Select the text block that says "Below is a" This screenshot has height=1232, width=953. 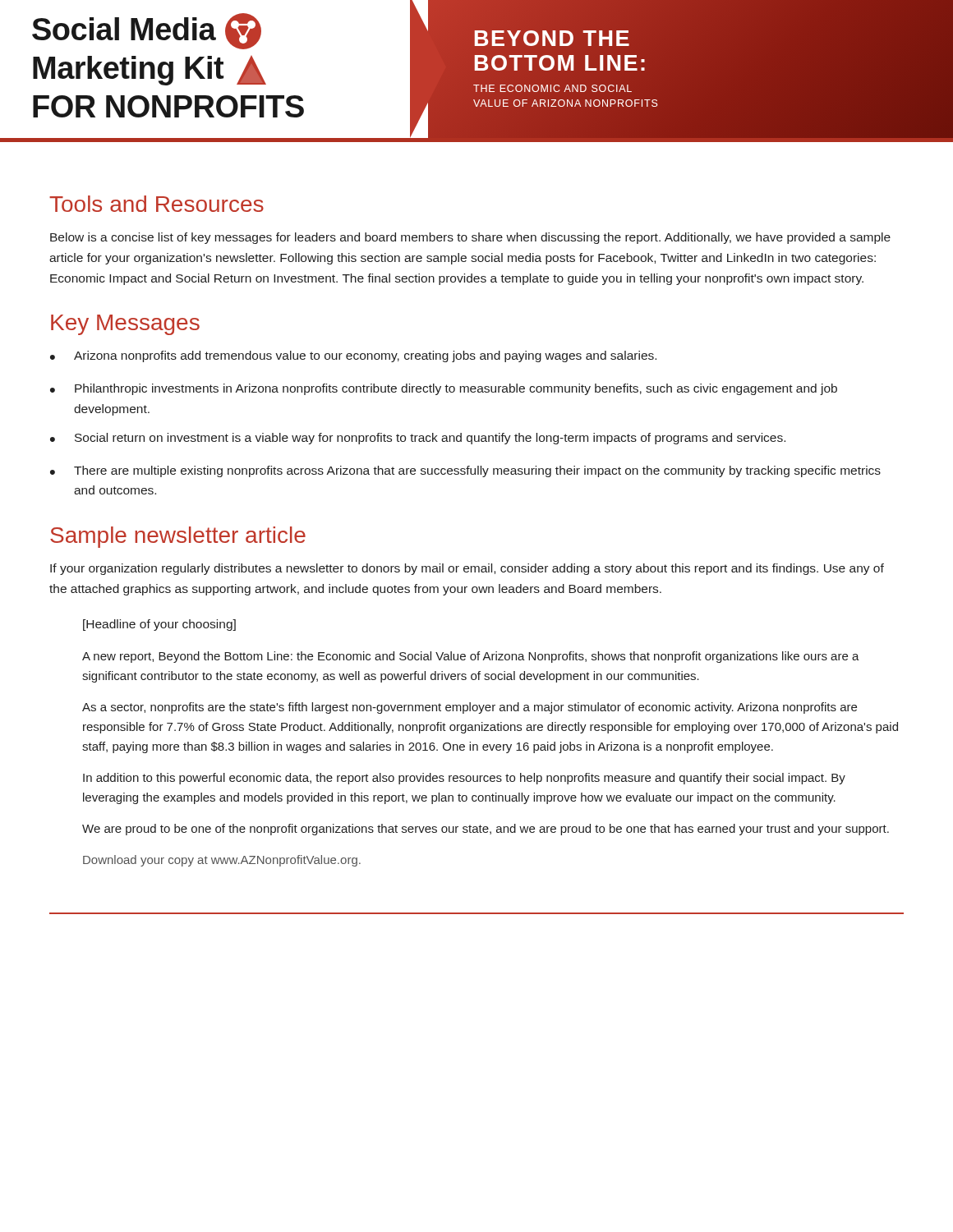[470, 257]
